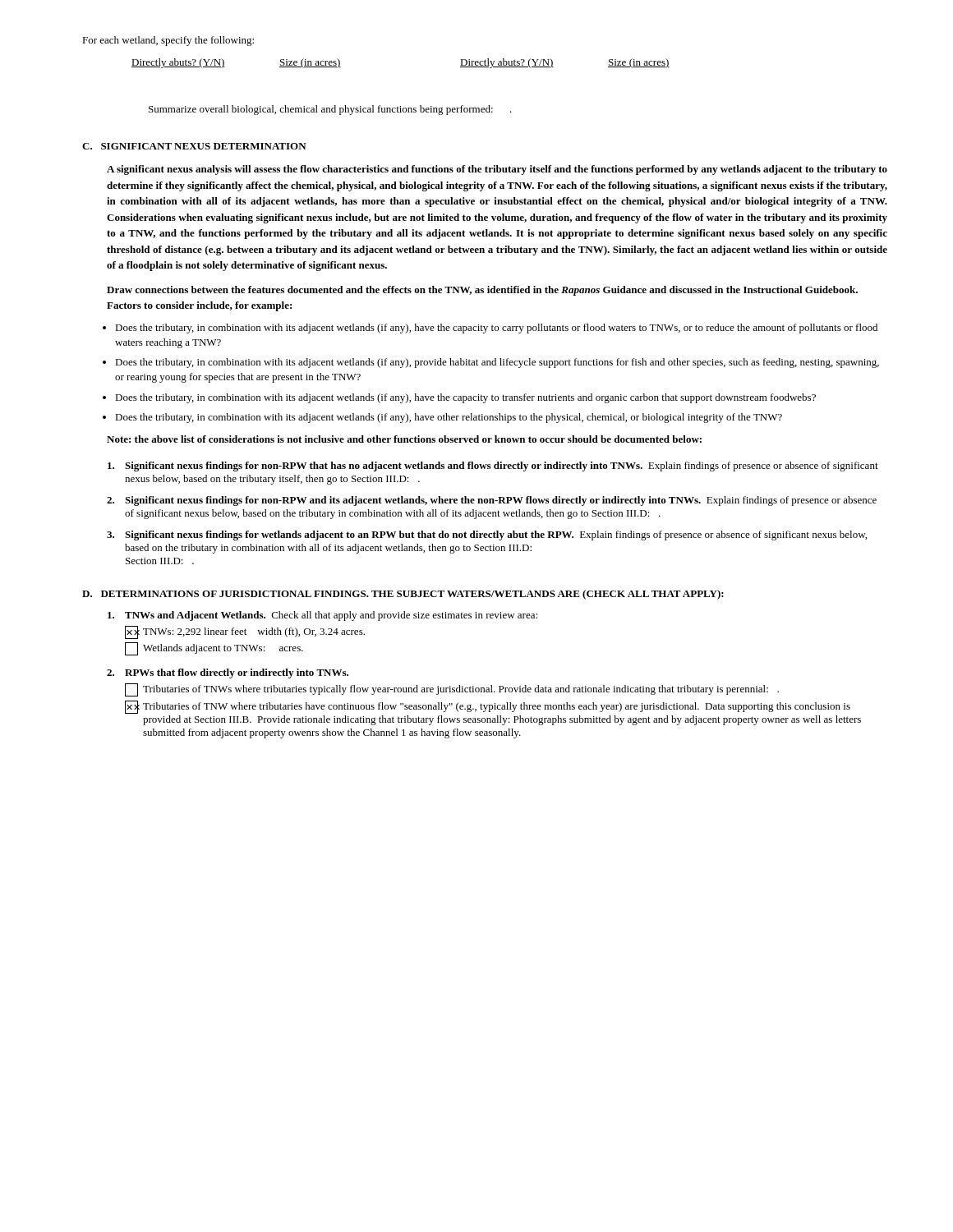Locate the region starting "Note: the above list of"
The height and width of the screenshot is (1232, 953).
coord(405,439)
